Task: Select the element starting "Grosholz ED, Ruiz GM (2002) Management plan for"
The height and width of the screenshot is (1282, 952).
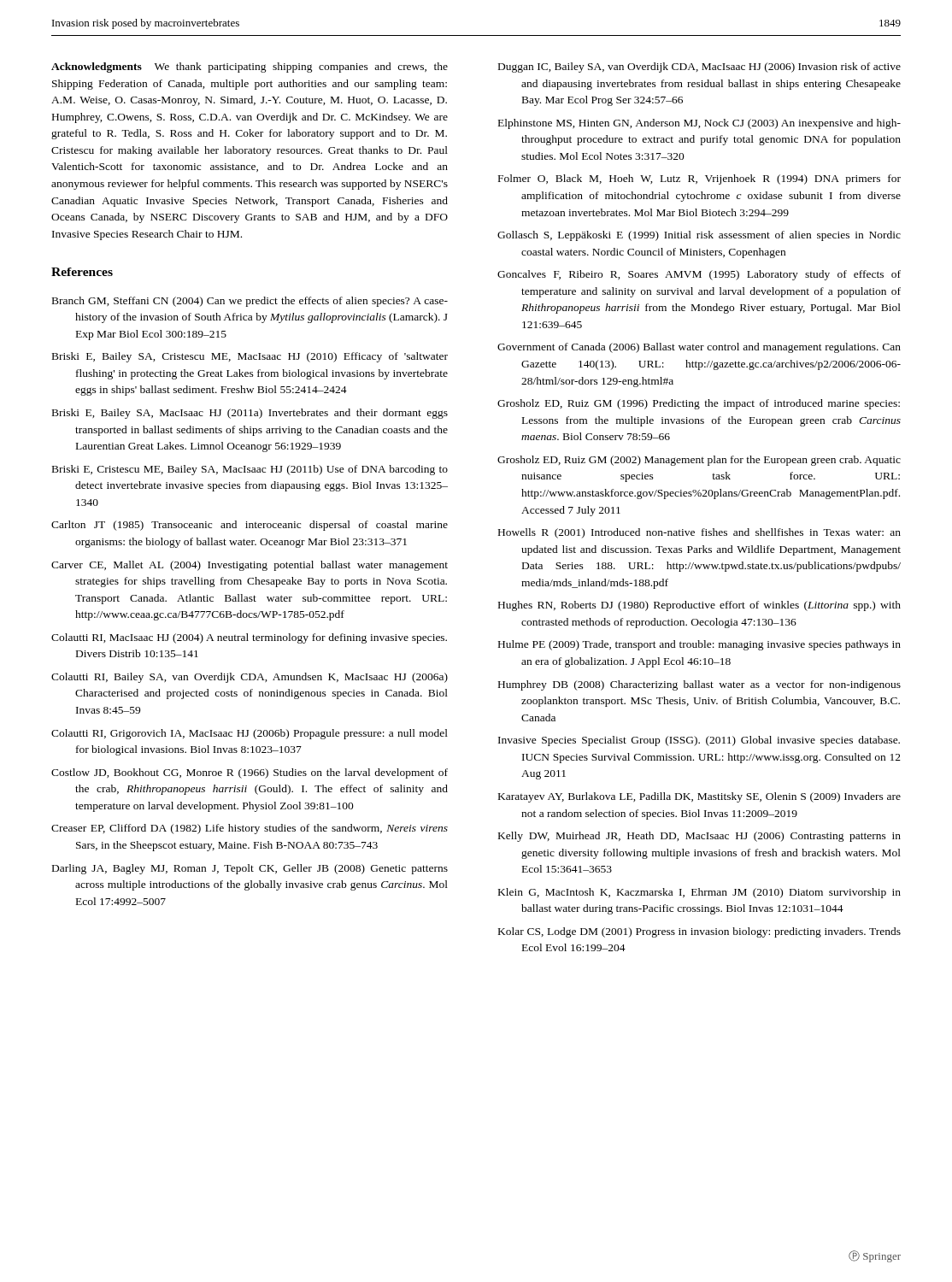Action: click(699, 484)
